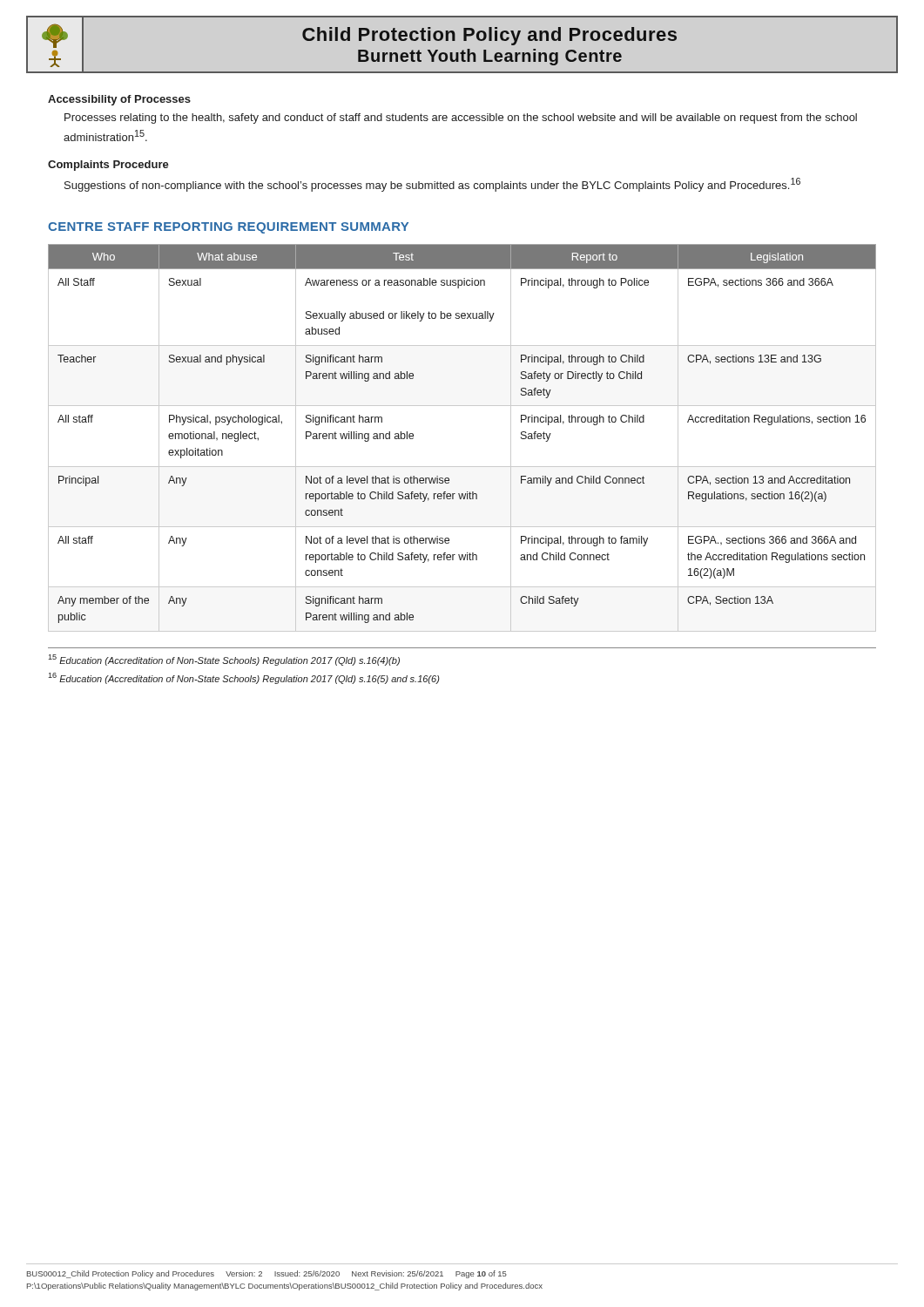Point to the text starting "Accessibility of Processes"

[x=119, y=100]
